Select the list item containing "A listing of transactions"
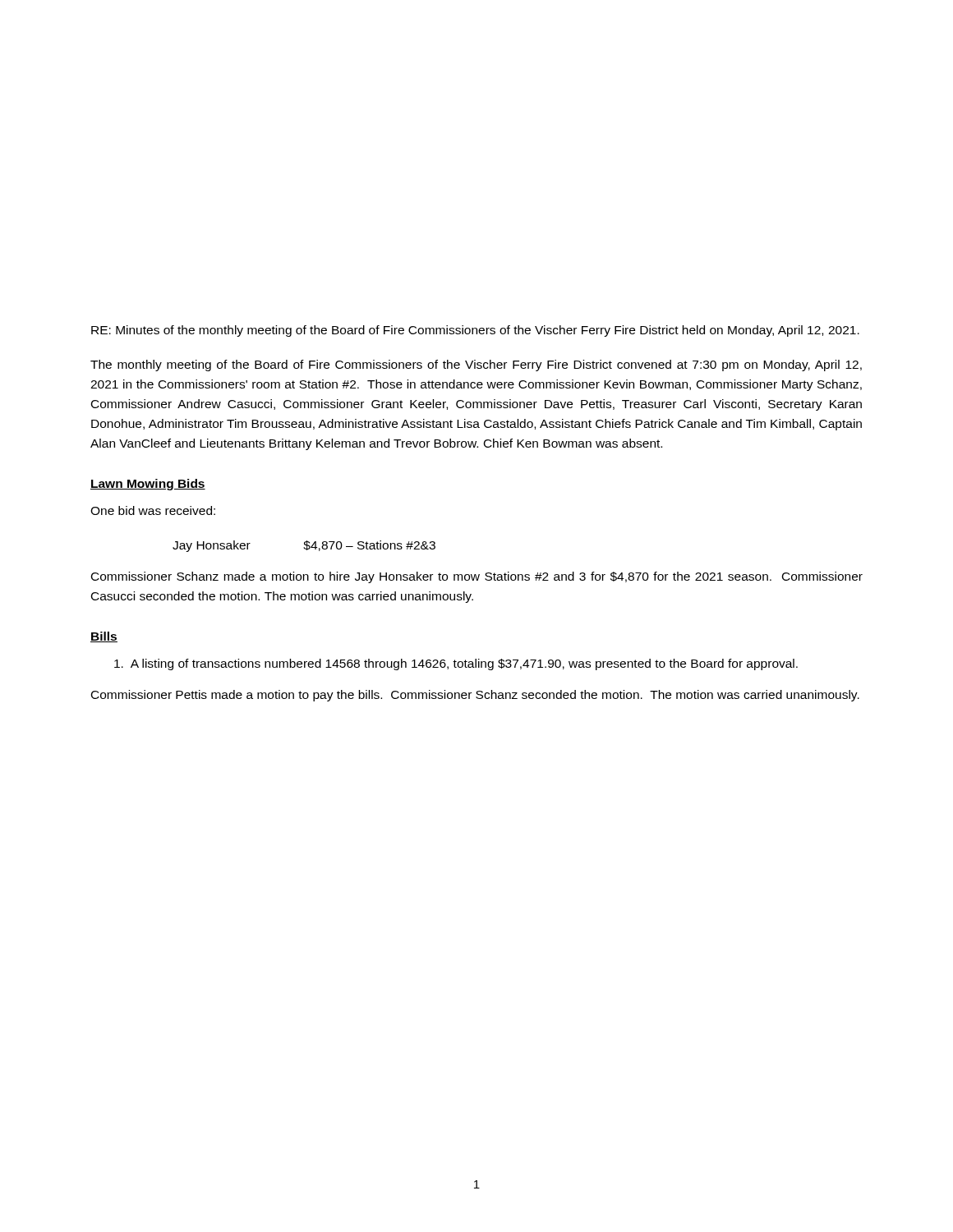The height and width of the screenshot is (1232, 953). pyautogui.click(x=456, y=663)
